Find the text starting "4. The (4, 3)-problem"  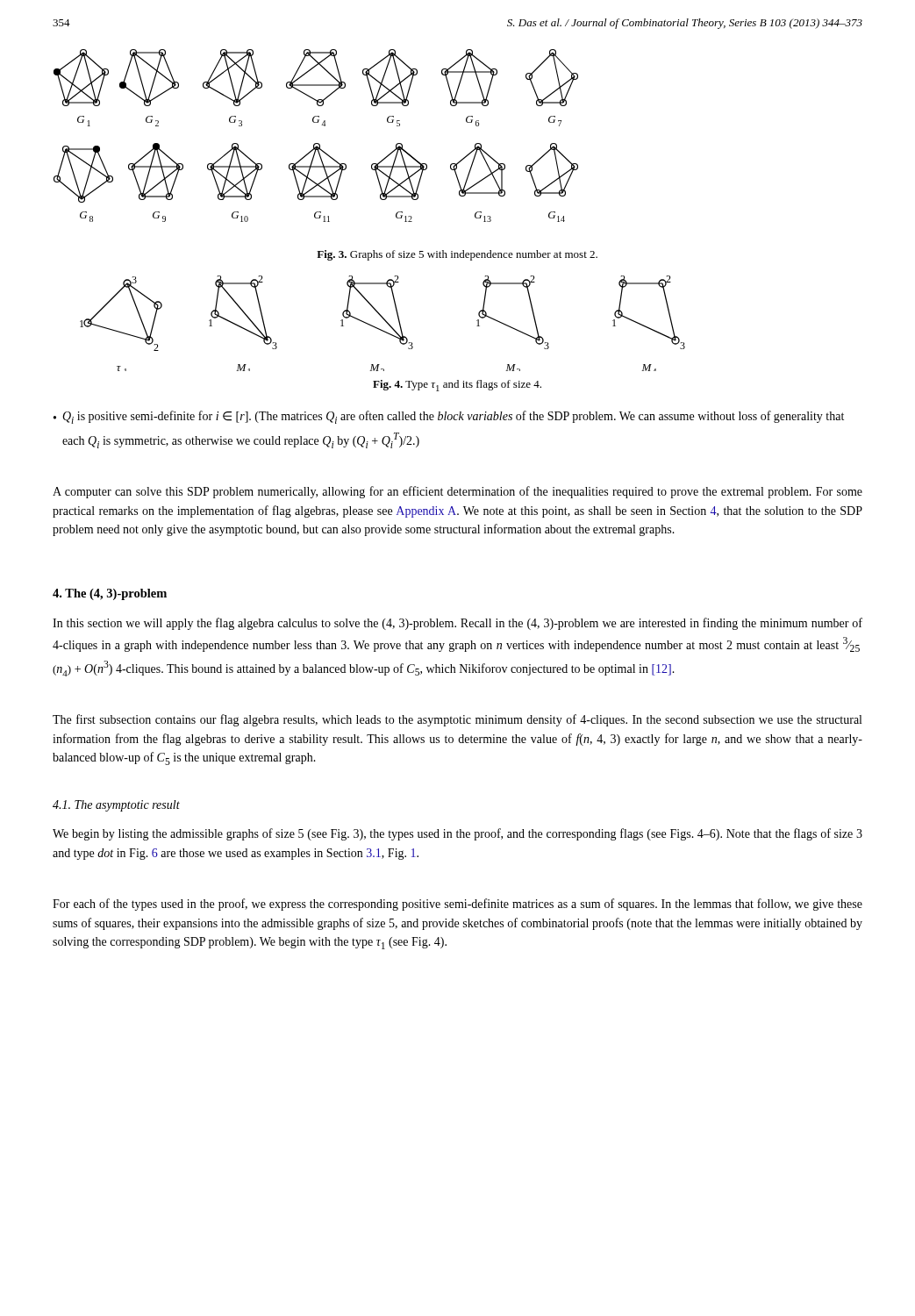coord(110,593)
